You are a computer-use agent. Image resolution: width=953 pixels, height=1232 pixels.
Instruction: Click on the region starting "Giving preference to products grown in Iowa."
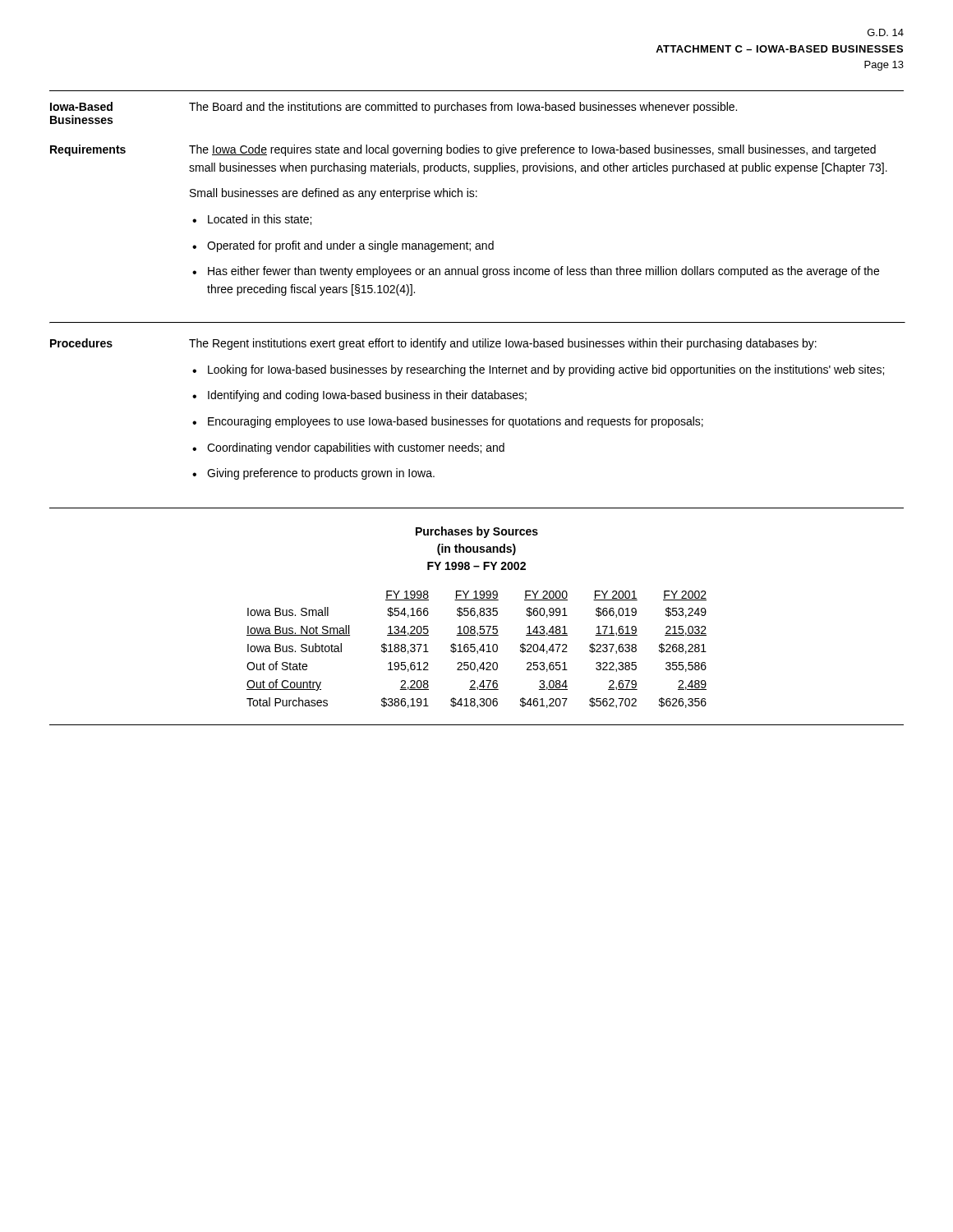(321, 473)
